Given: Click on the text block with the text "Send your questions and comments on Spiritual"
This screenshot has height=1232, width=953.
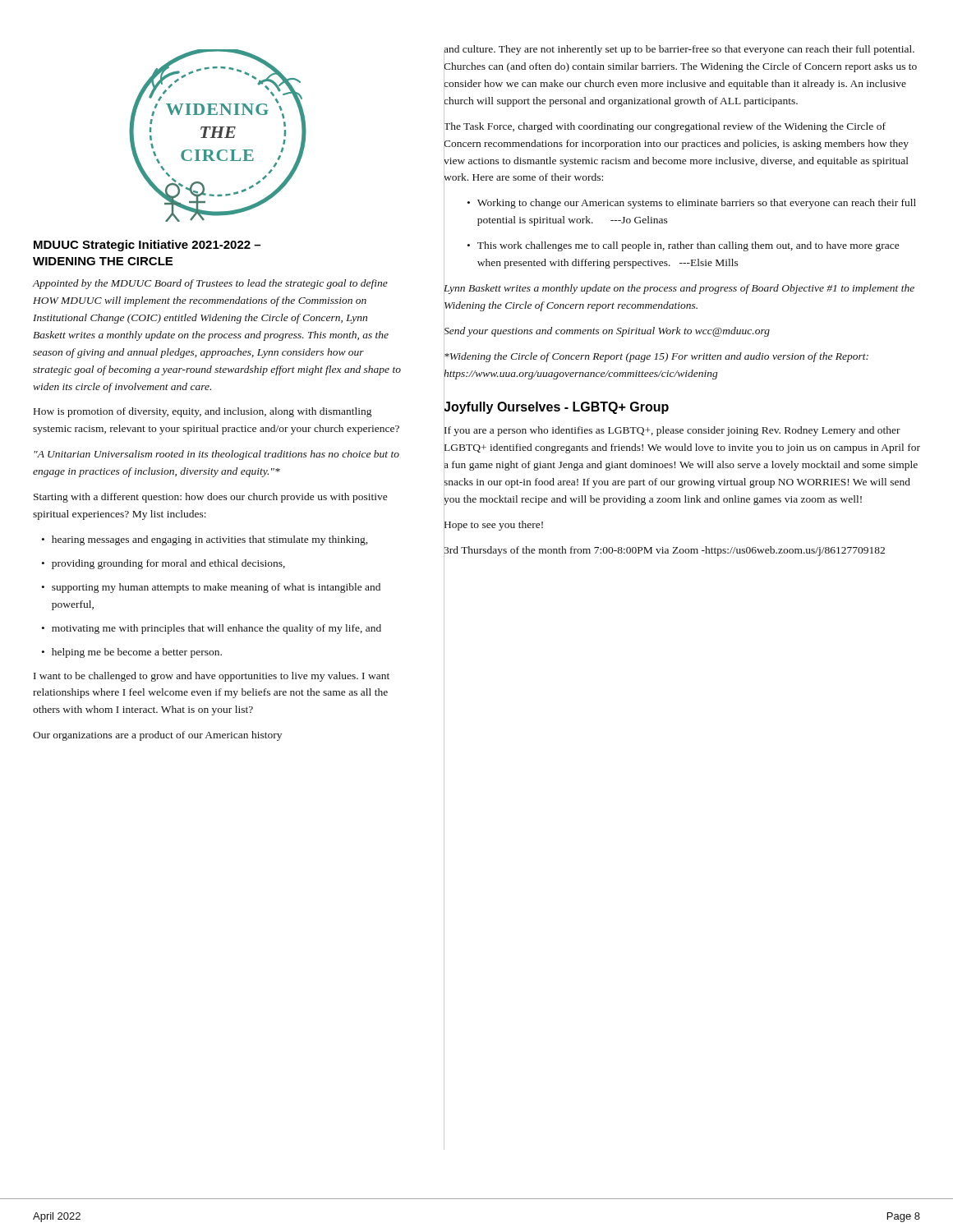Looking at the screenshot, I should coord(607,331).
